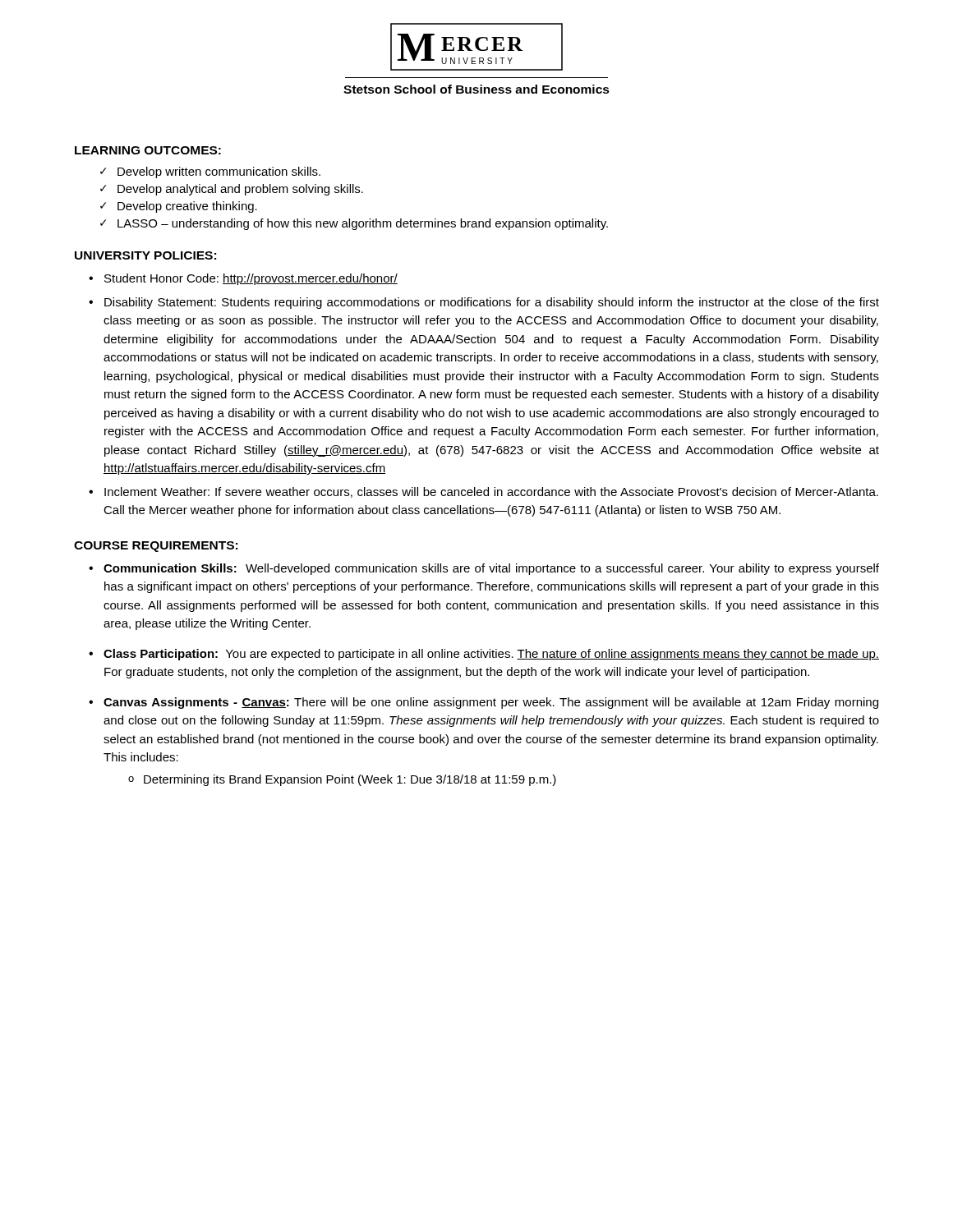This screenshot has width=953, height=1232.
Task: Locate the list item that reads "Develop analytical and problem solving skills."
Action: pyautogui.click(x=240, y=188)
